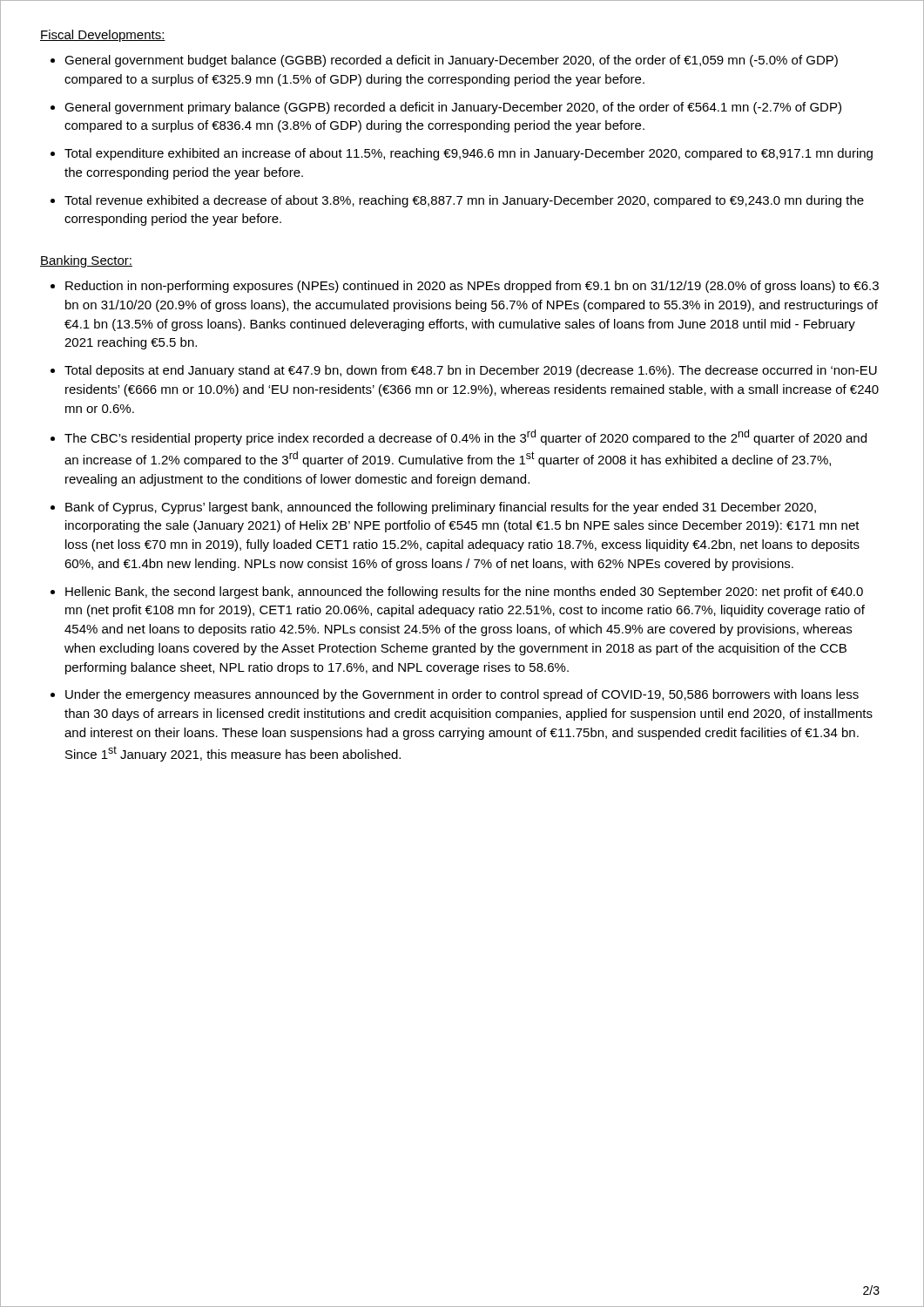
Task: Point to the text starting "Total expenditure exhibited an increase of about 11.5%,"
Action: pos(469,162)
